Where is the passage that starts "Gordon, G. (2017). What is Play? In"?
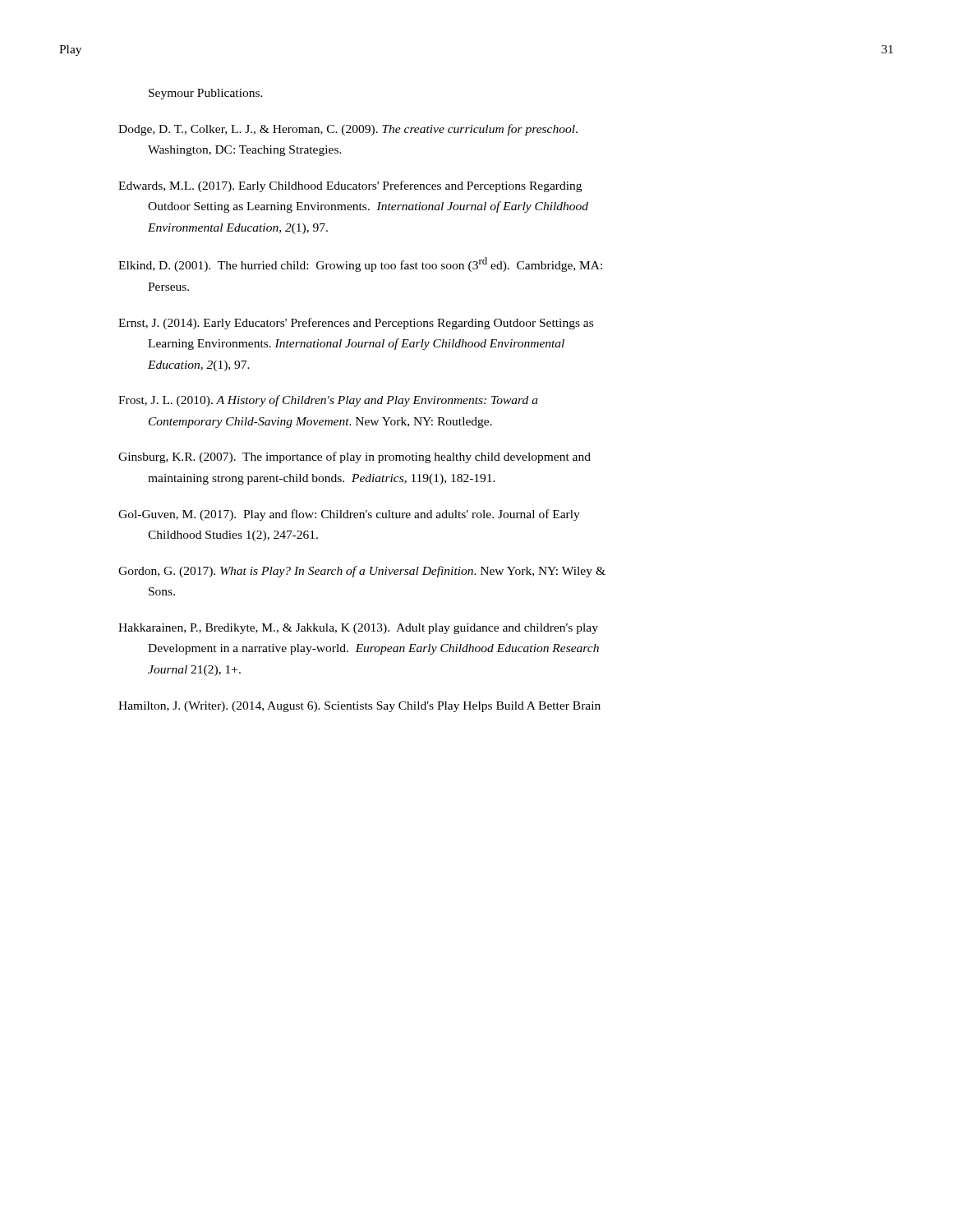 476,581
